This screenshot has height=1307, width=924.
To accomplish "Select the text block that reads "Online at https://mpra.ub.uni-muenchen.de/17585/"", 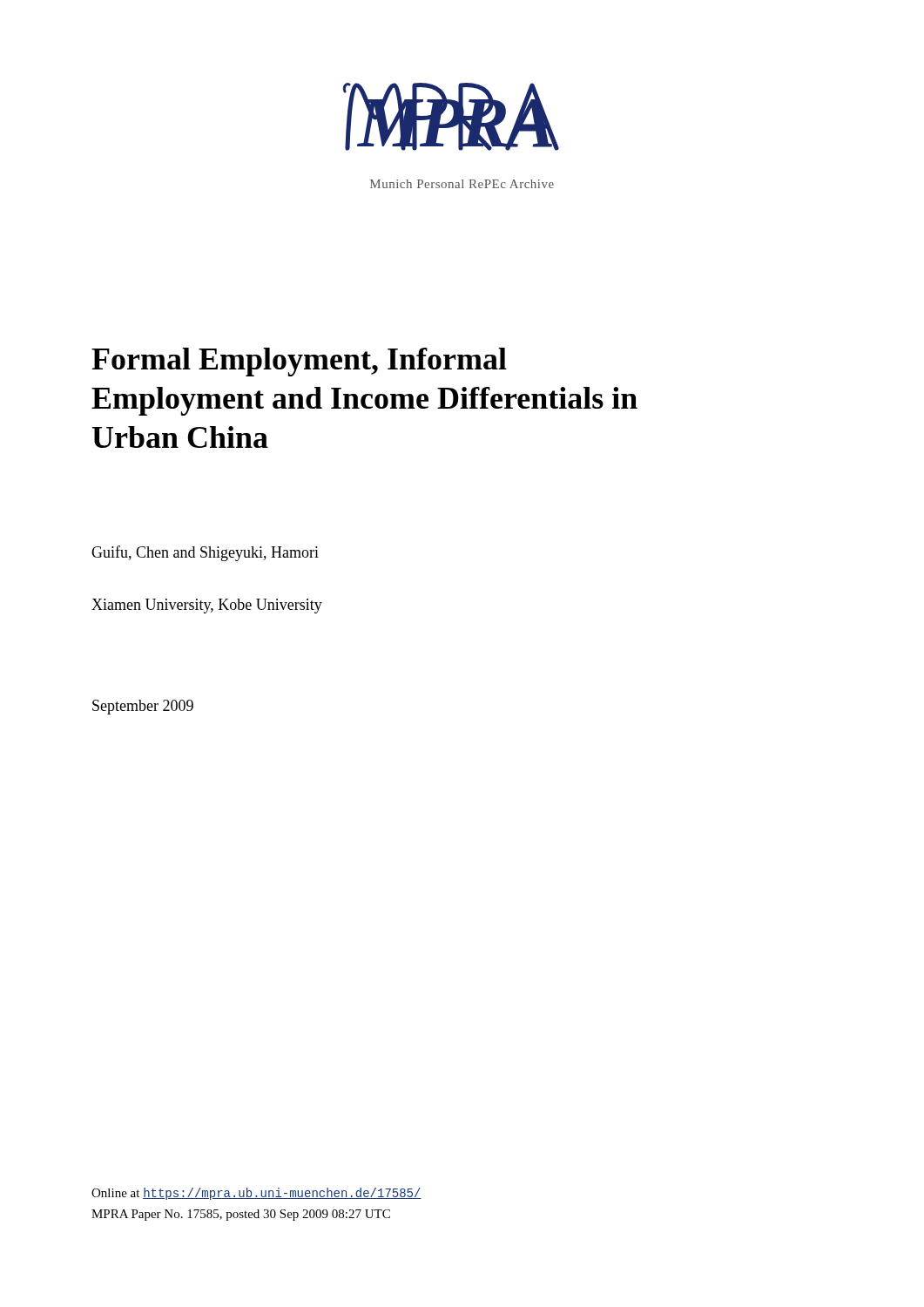I will click(x=256, y=1204).
